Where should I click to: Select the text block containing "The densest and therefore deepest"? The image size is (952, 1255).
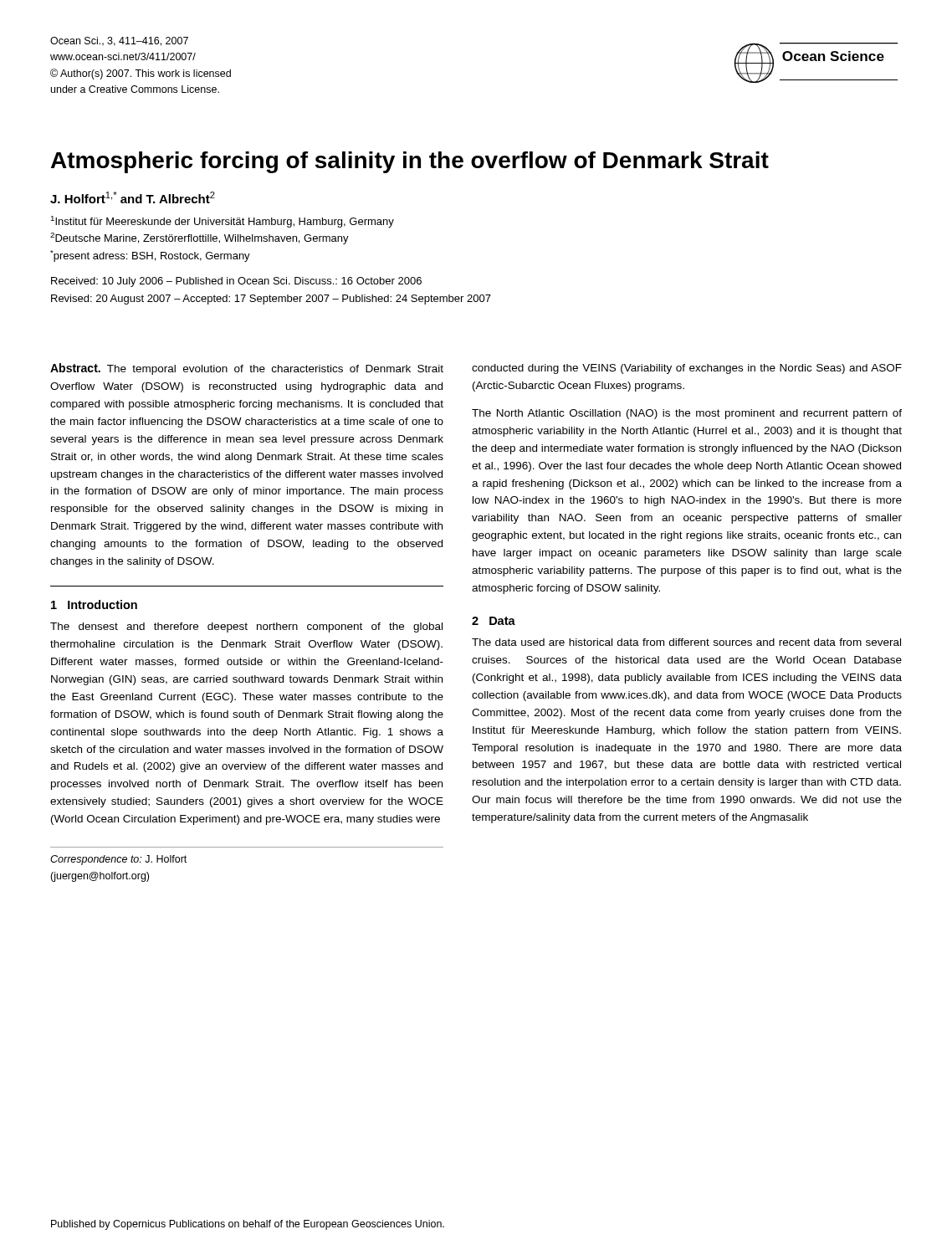click(x=247, y=723)
